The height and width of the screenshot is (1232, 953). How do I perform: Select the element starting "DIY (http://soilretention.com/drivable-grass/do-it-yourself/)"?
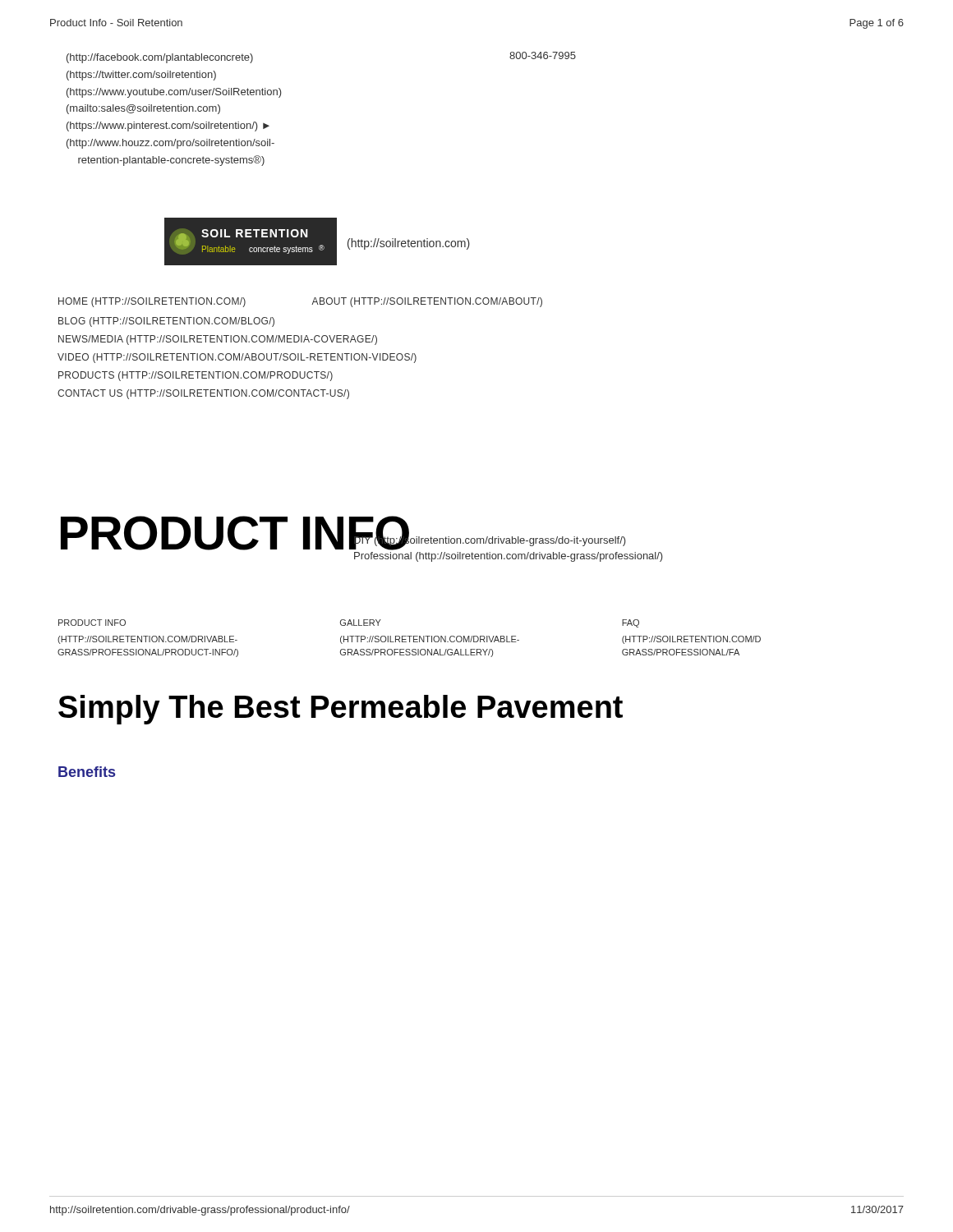point(490,540)
